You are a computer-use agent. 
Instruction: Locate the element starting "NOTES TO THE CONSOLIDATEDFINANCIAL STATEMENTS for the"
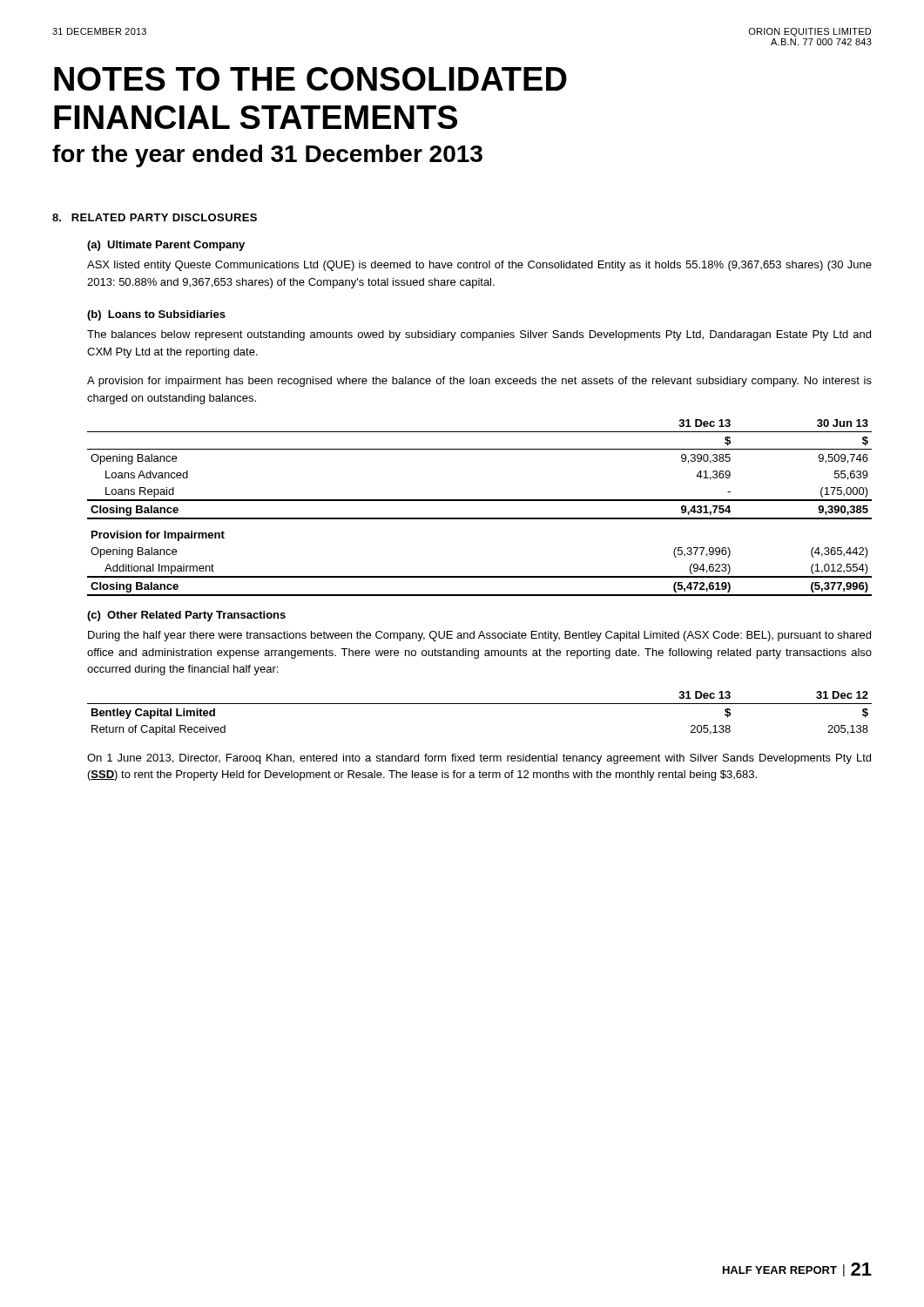tap(357, 115)
